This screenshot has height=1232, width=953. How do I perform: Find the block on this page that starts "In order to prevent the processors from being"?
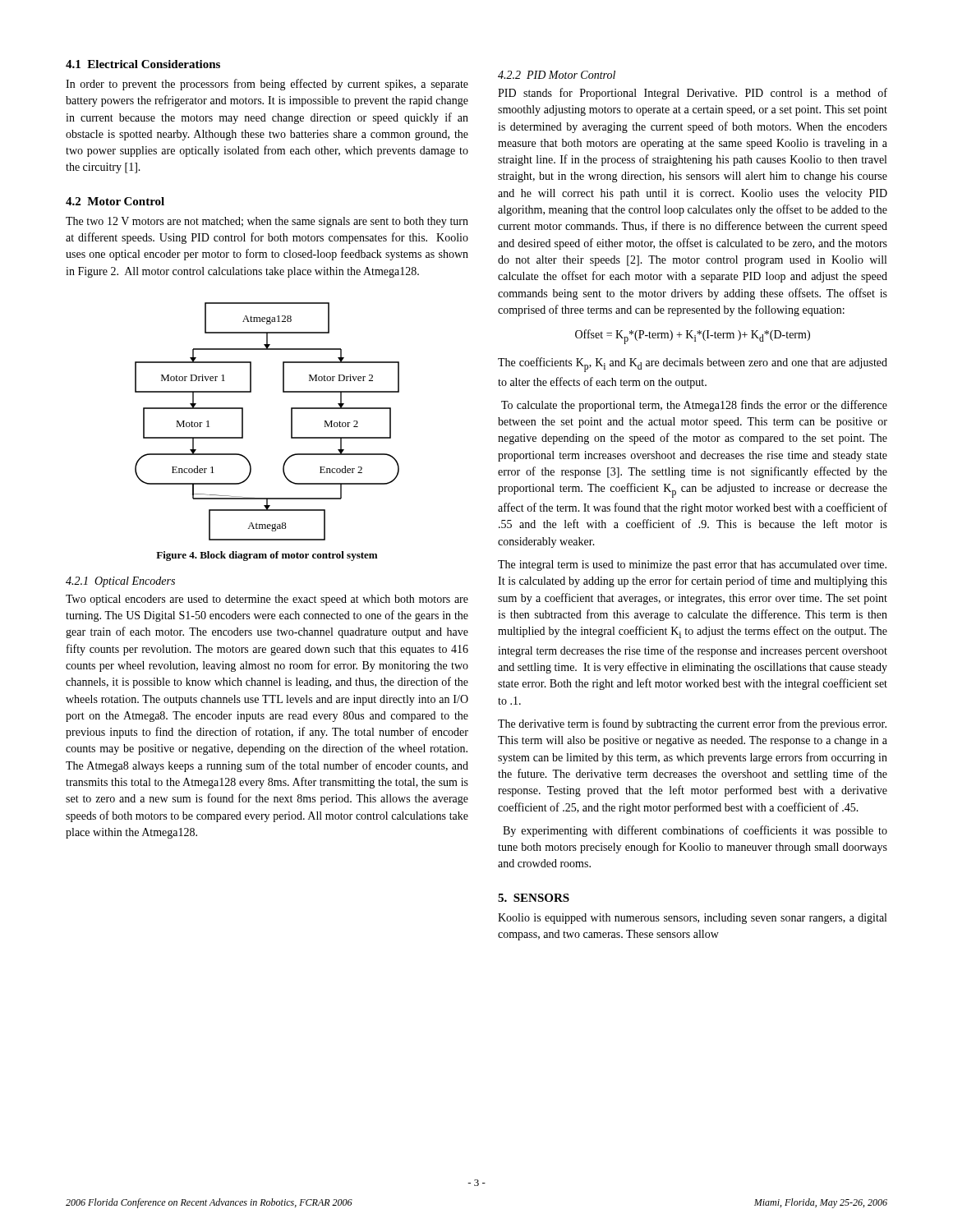(267, 126)
